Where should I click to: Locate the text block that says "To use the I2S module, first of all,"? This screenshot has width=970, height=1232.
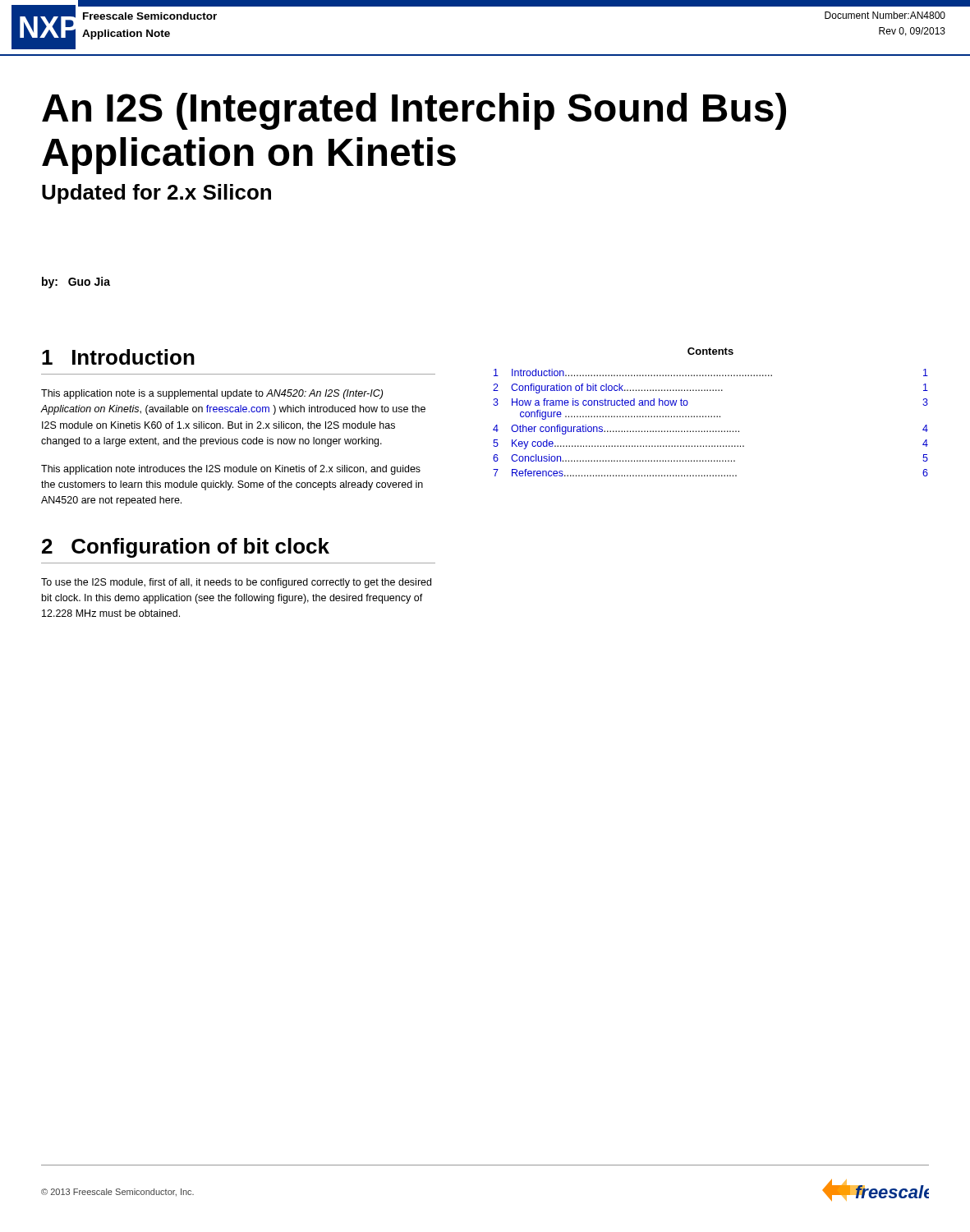pos(237,598)
